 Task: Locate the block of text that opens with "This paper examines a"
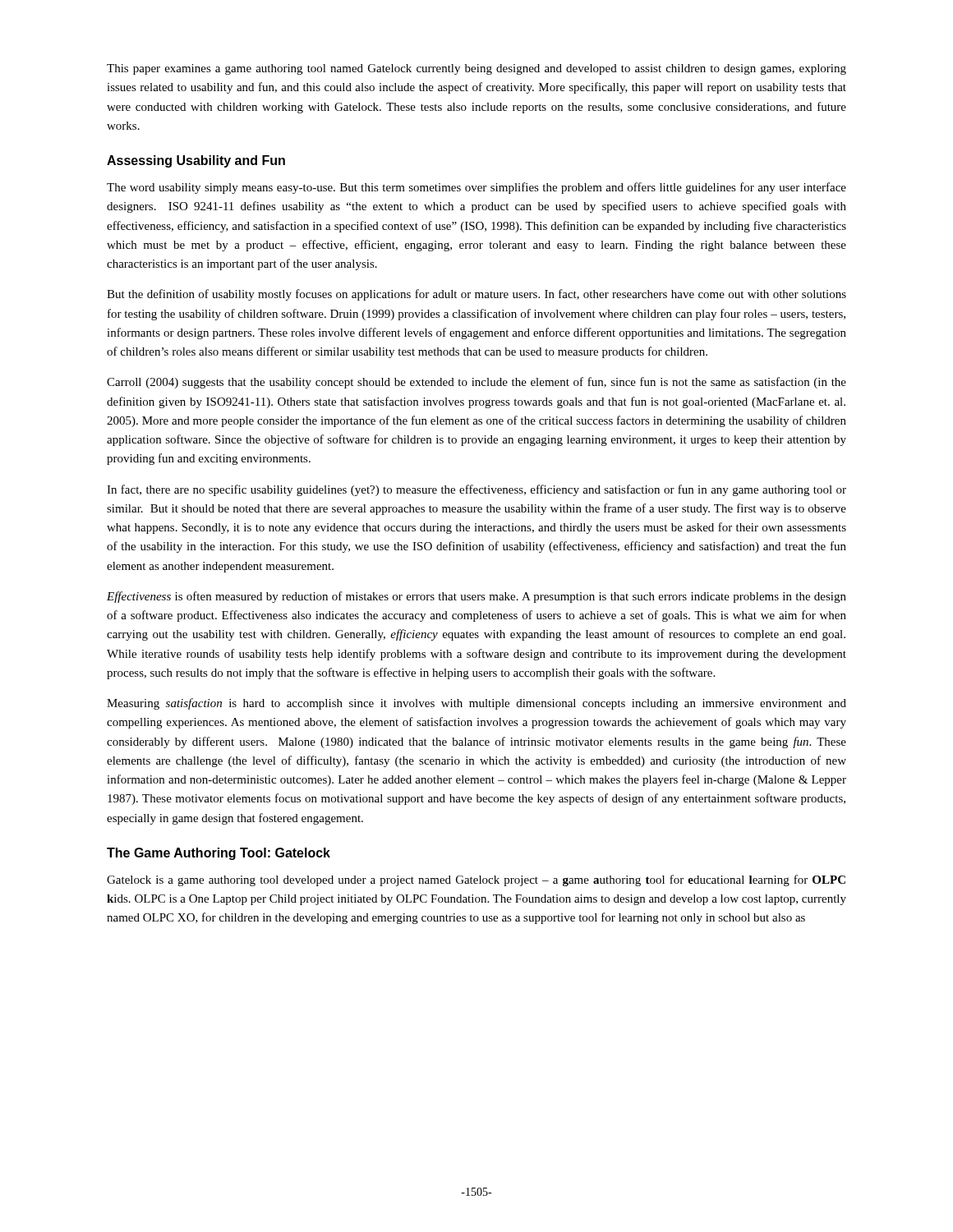point(476,97)
